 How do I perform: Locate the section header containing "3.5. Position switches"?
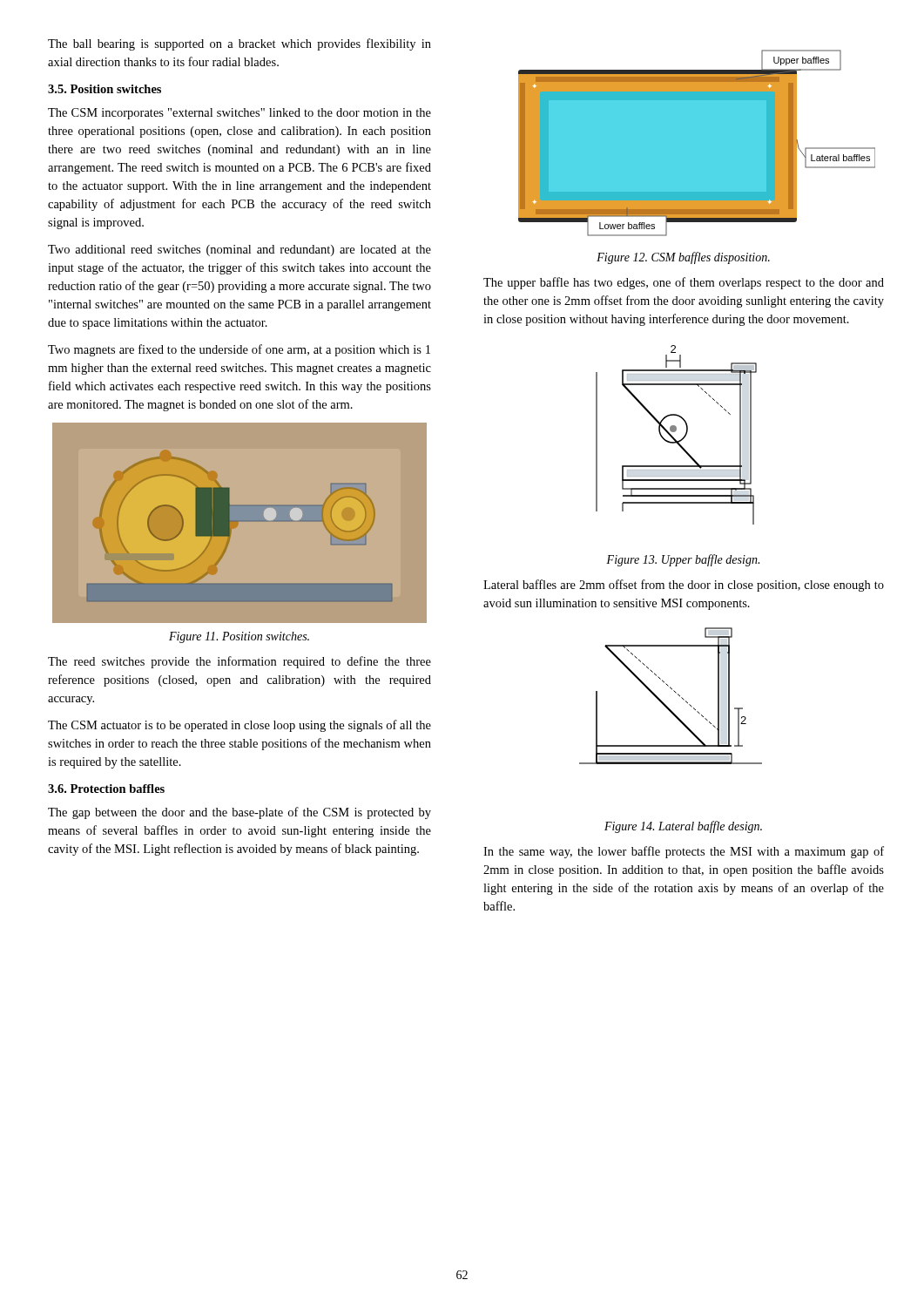pos(105,89)
